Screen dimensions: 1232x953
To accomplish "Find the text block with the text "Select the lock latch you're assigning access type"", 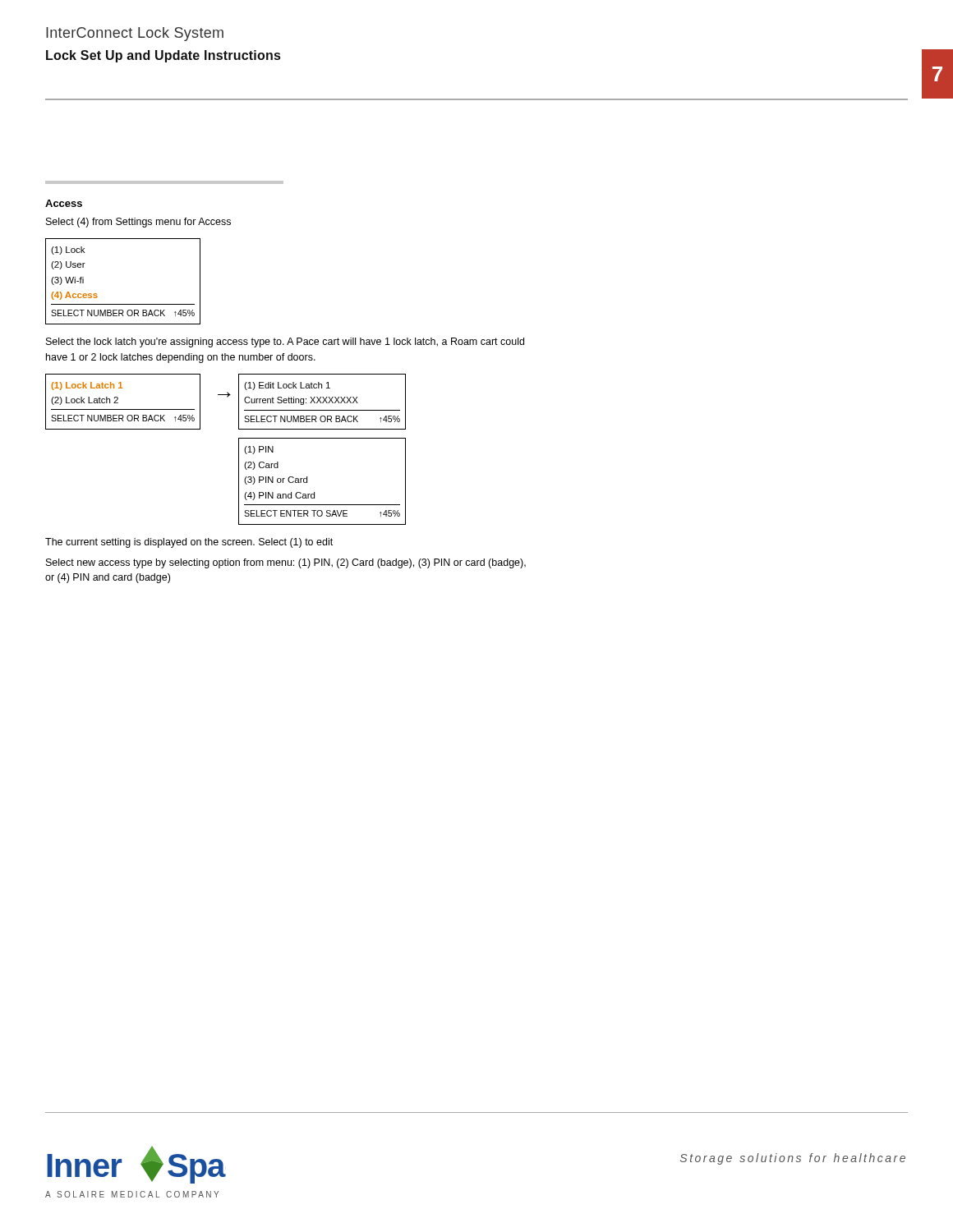I will pyautogui.click(x=285, y=349).
